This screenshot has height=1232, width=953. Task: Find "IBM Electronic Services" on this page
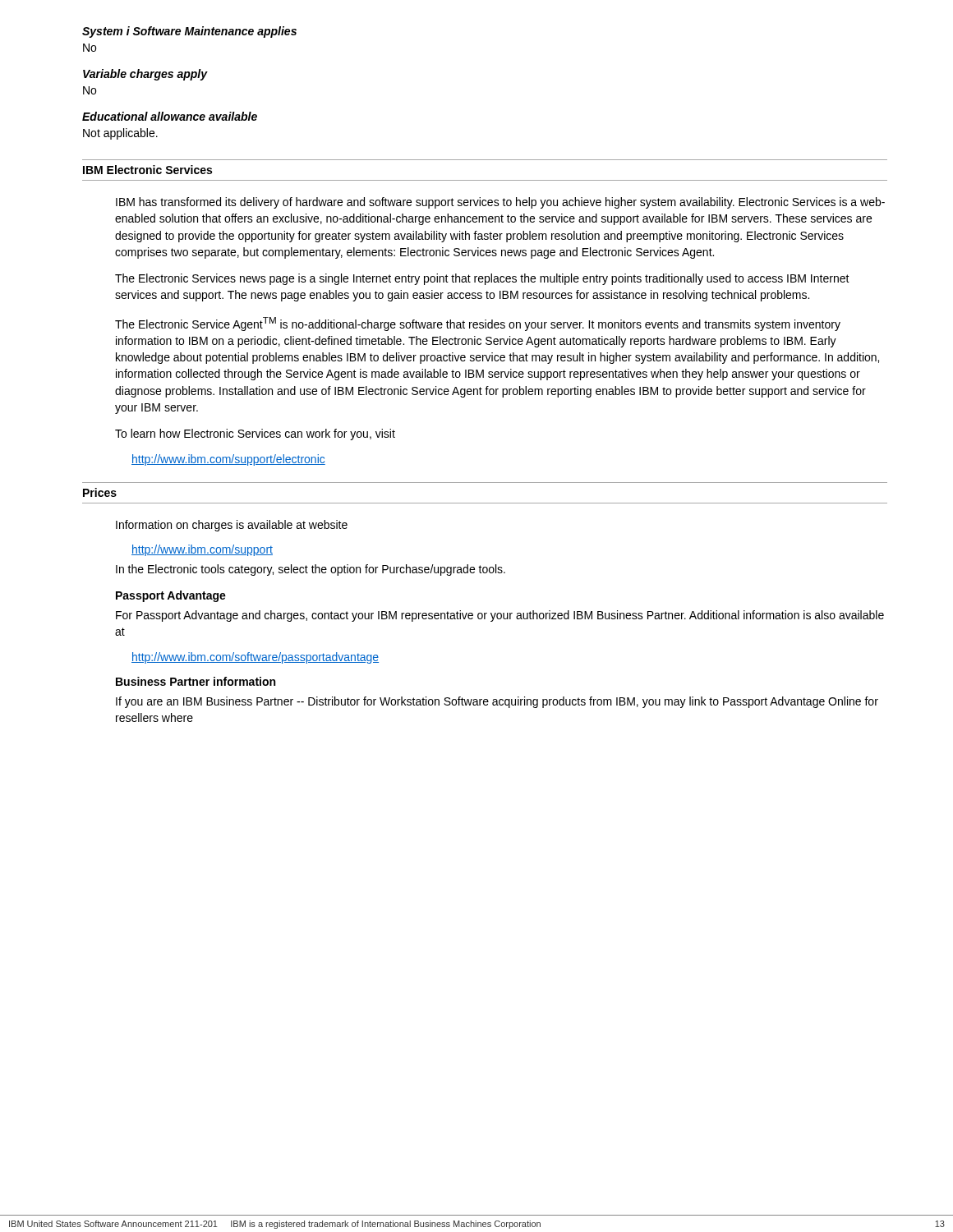tap(147, 170)
